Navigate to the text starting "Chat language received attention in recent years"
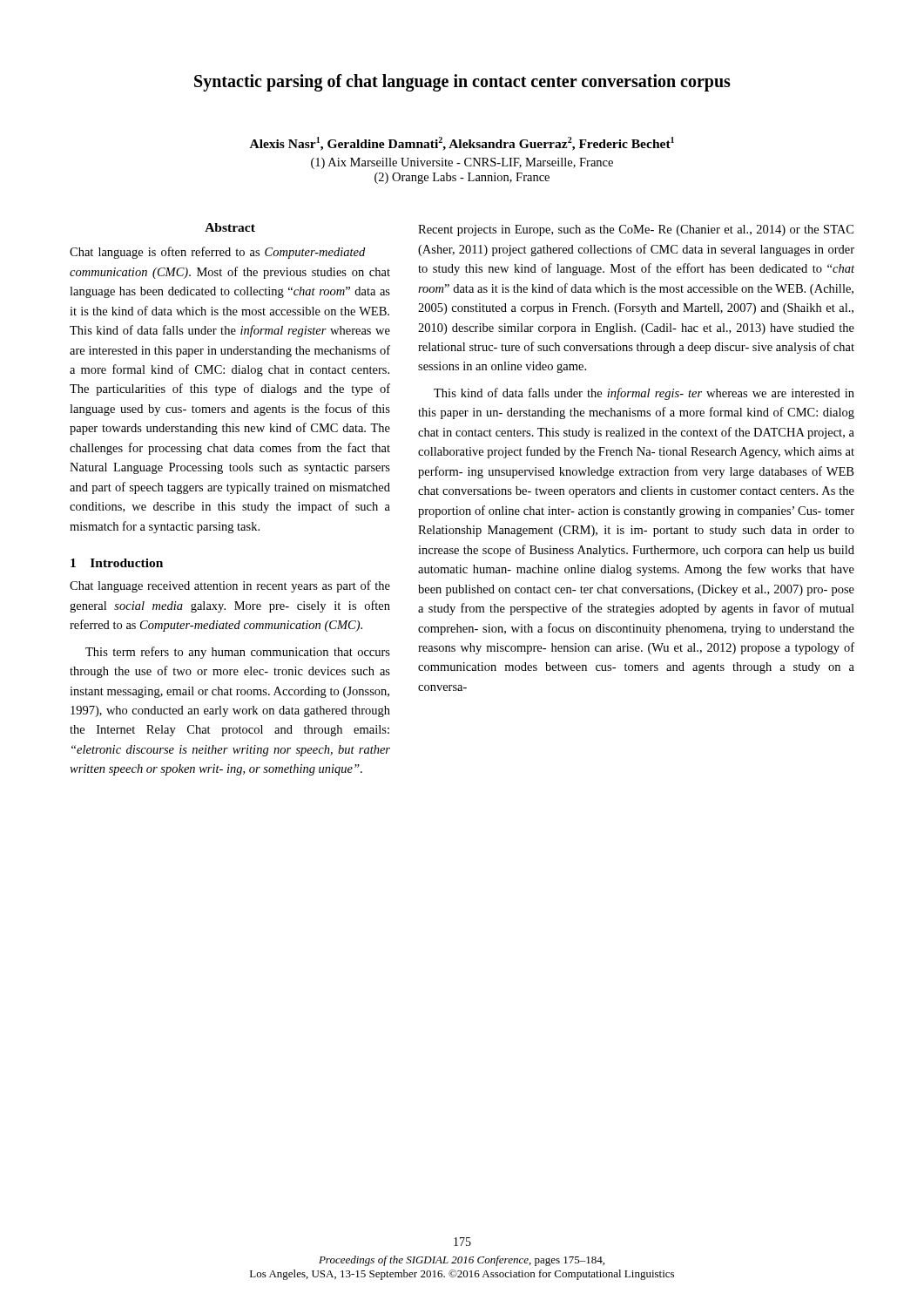Viewport: 924px width, 1307px height. 230,605
